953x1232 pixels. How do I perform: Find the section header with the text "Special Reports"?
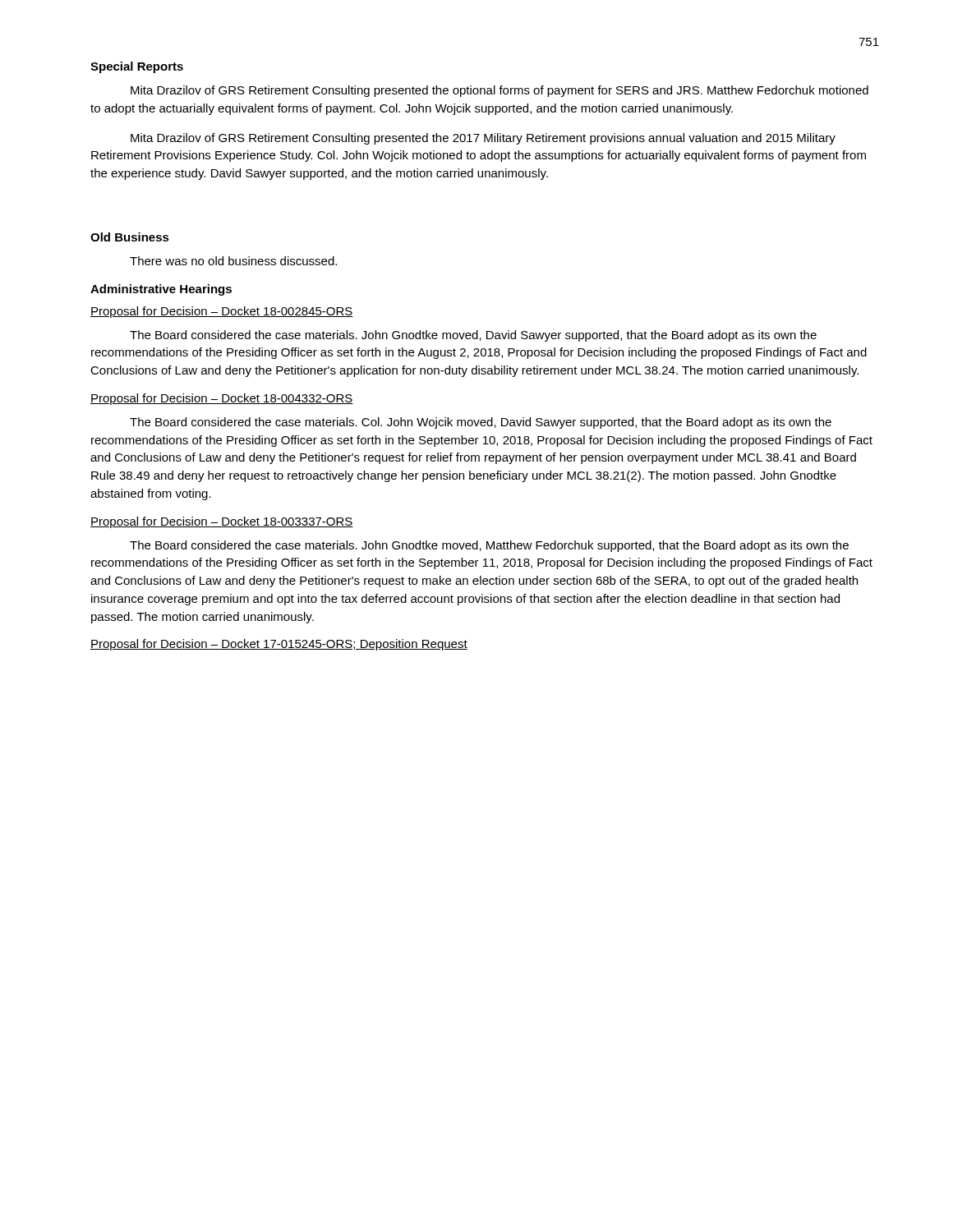point(137,66)
